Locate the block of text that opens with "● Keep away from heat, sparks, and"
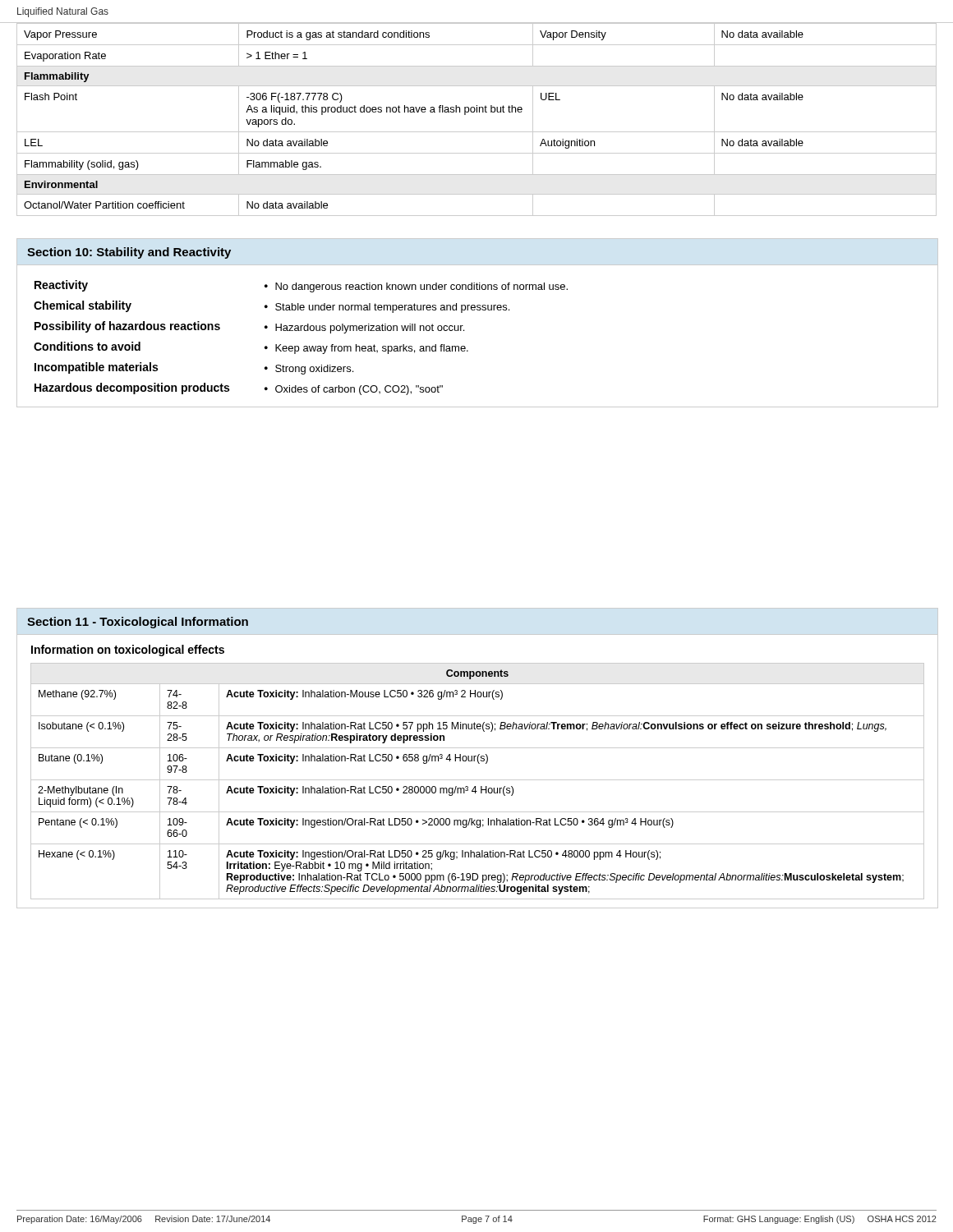The height and width of the screenshot is (1232, 953). point(366,348)
